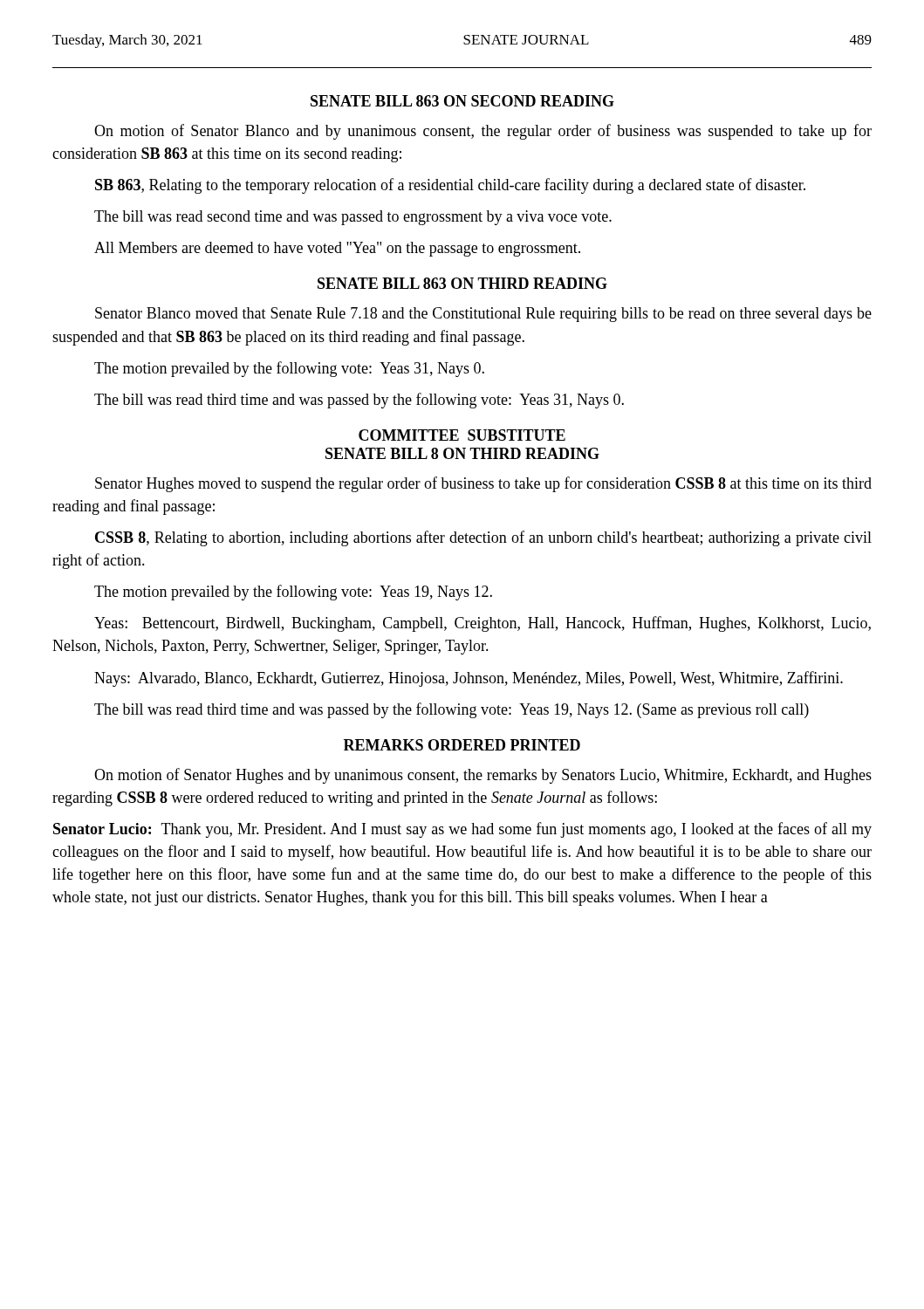Viewport: 924px width, 1309px height.
Task: Point to the block beginning "On motion of Senator Blanco and"
Action: tap(462, 142)
